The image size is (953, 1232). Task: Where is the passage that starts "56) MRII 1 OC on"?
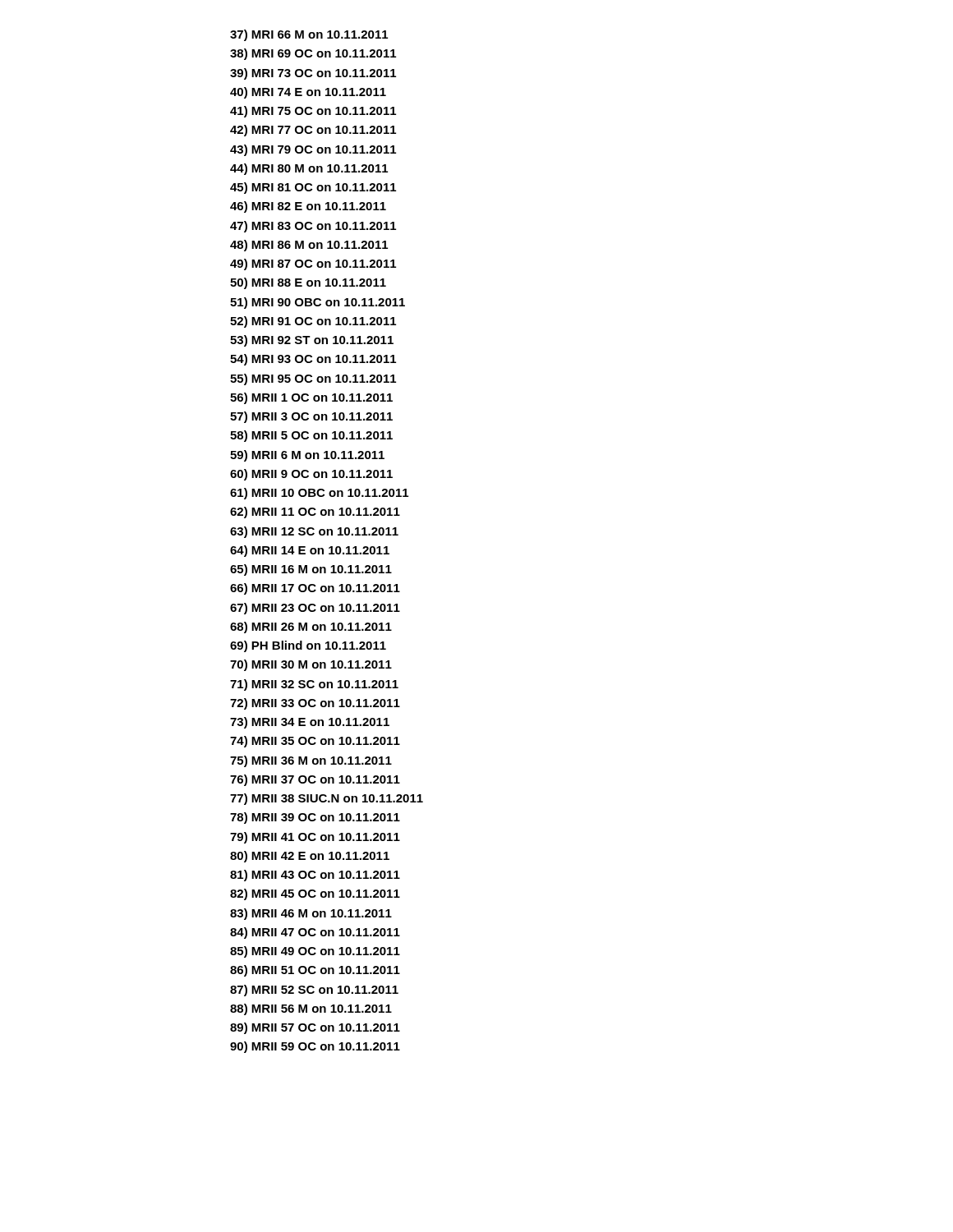point(312,397)
